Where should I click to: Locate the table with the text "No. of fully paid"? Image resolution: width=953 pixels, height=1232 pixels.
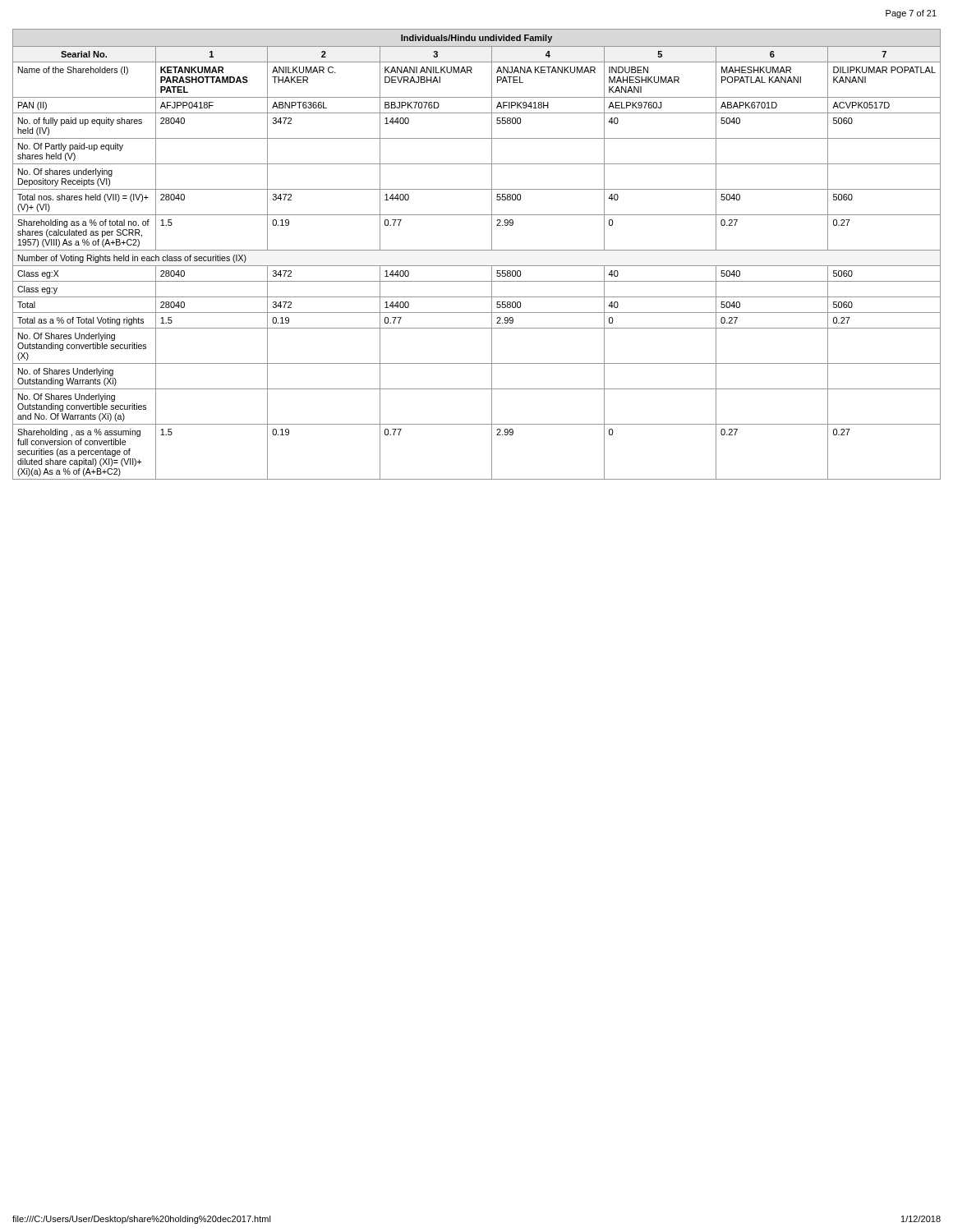pyautogui.click(x=476, y=254)
